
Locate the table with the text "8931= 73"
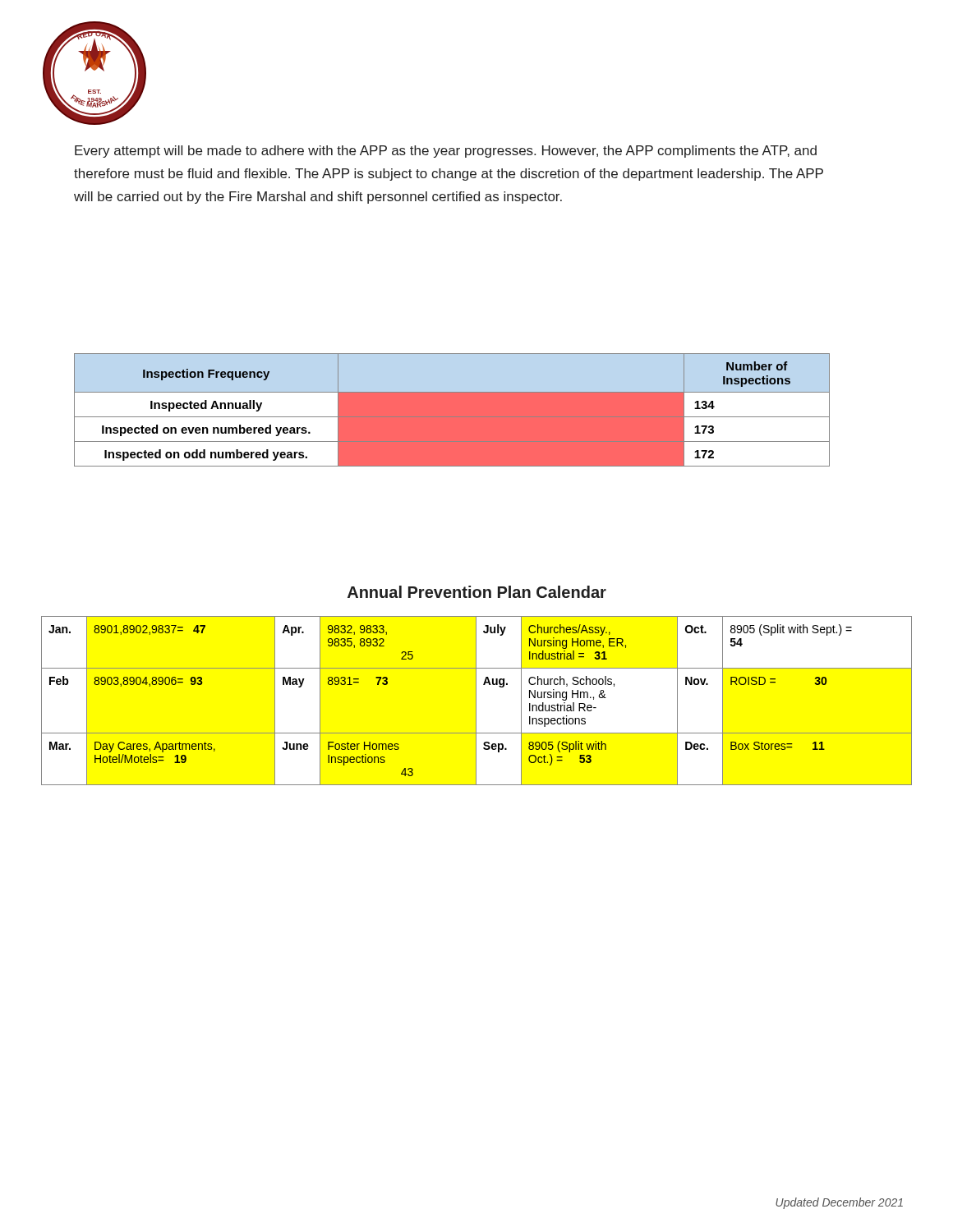point(476,701)
